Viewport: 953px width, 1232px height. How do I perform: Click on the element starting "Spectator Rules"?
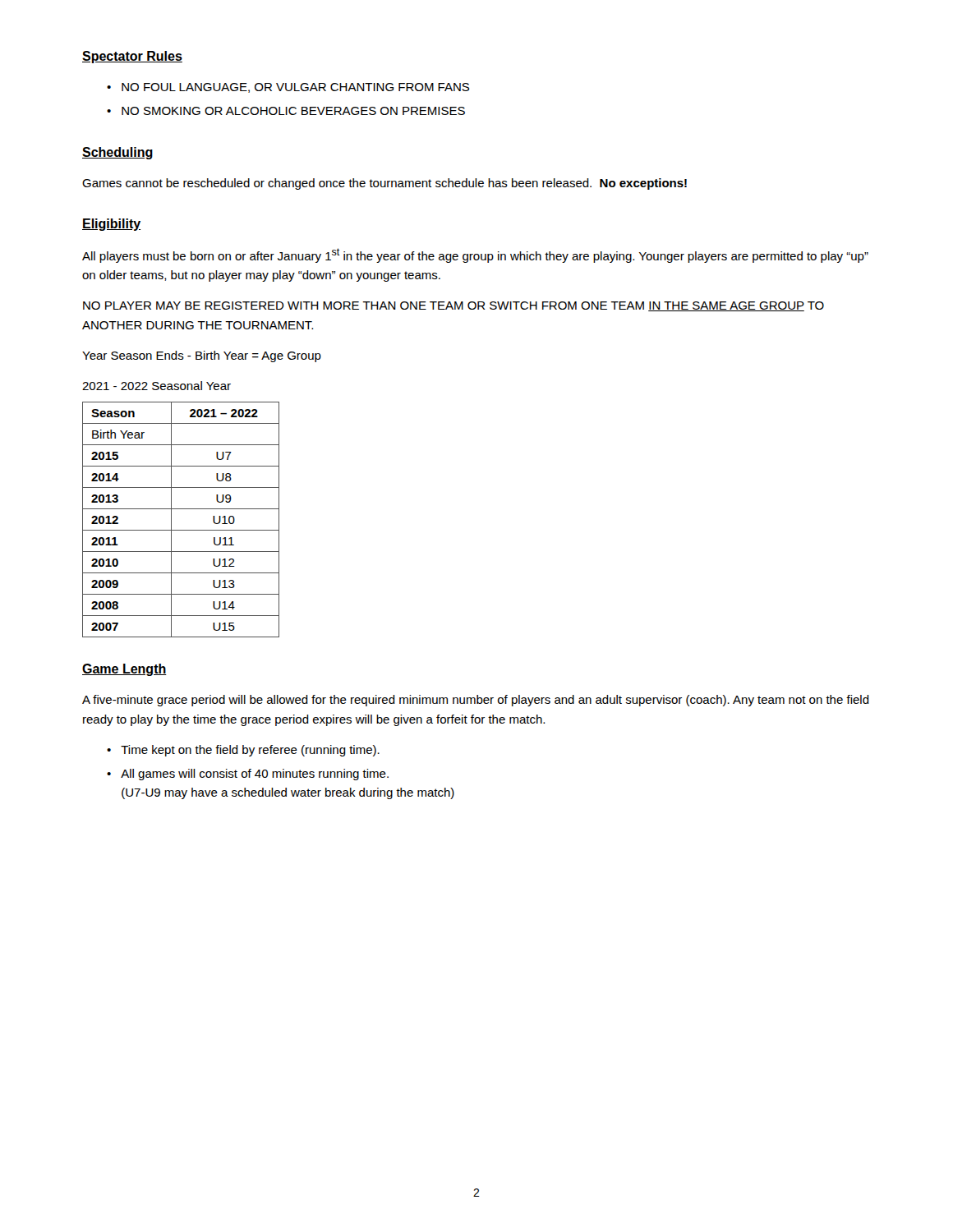pos(132,56)
